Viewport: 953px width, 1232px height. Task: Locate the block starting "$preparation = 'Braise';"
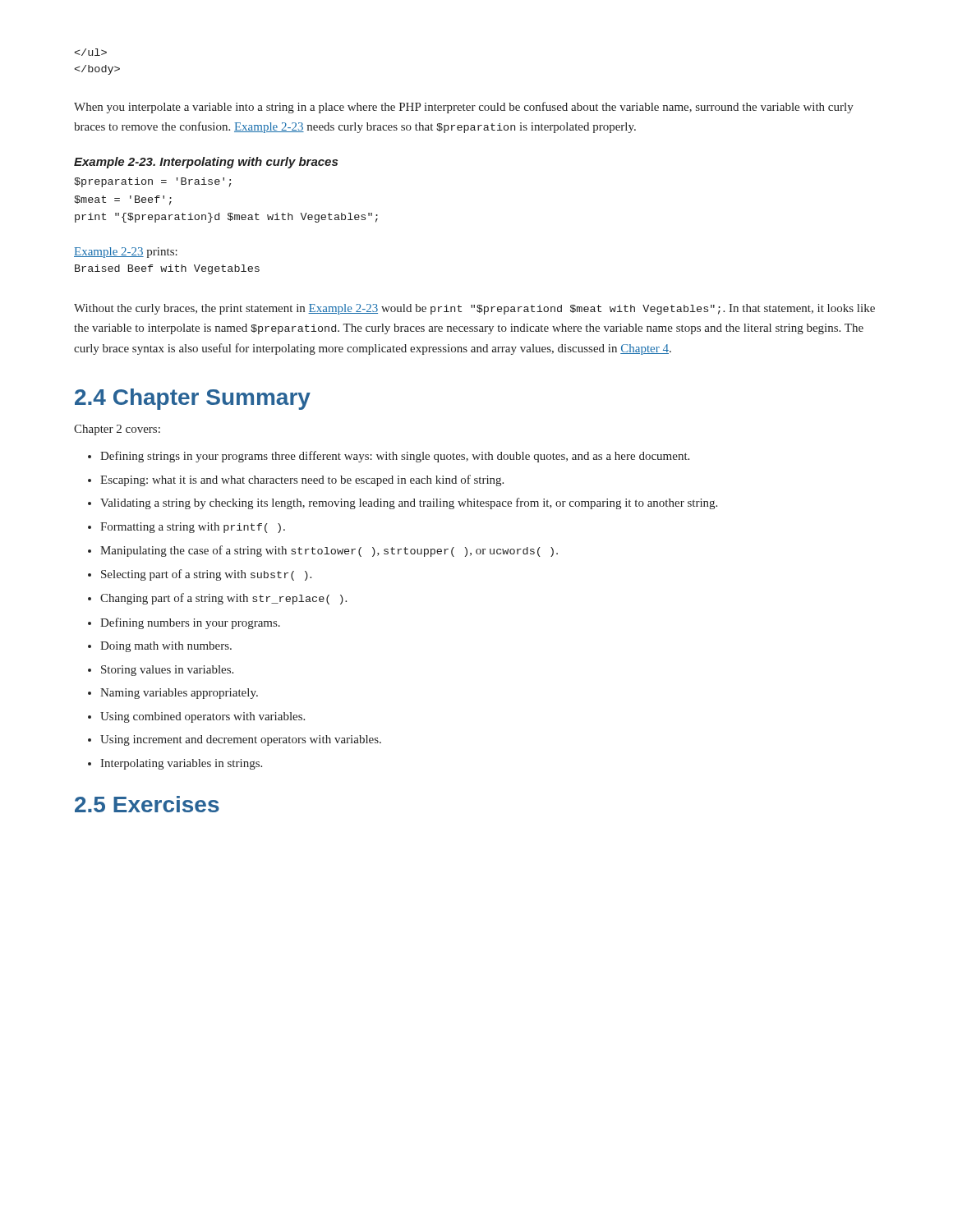152,182
